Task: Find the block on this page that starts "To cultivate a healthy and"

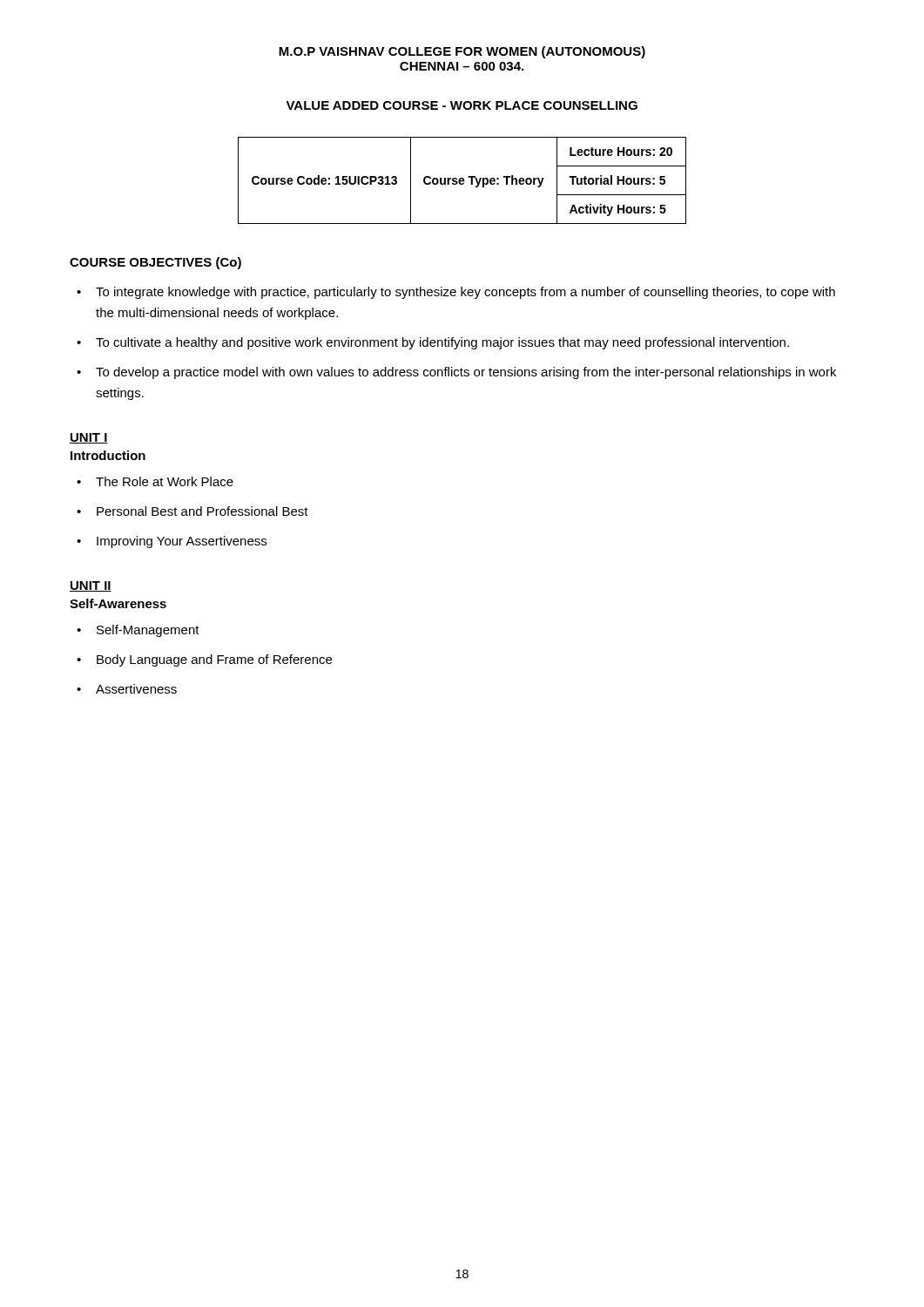Action: [x=443, y=342]
